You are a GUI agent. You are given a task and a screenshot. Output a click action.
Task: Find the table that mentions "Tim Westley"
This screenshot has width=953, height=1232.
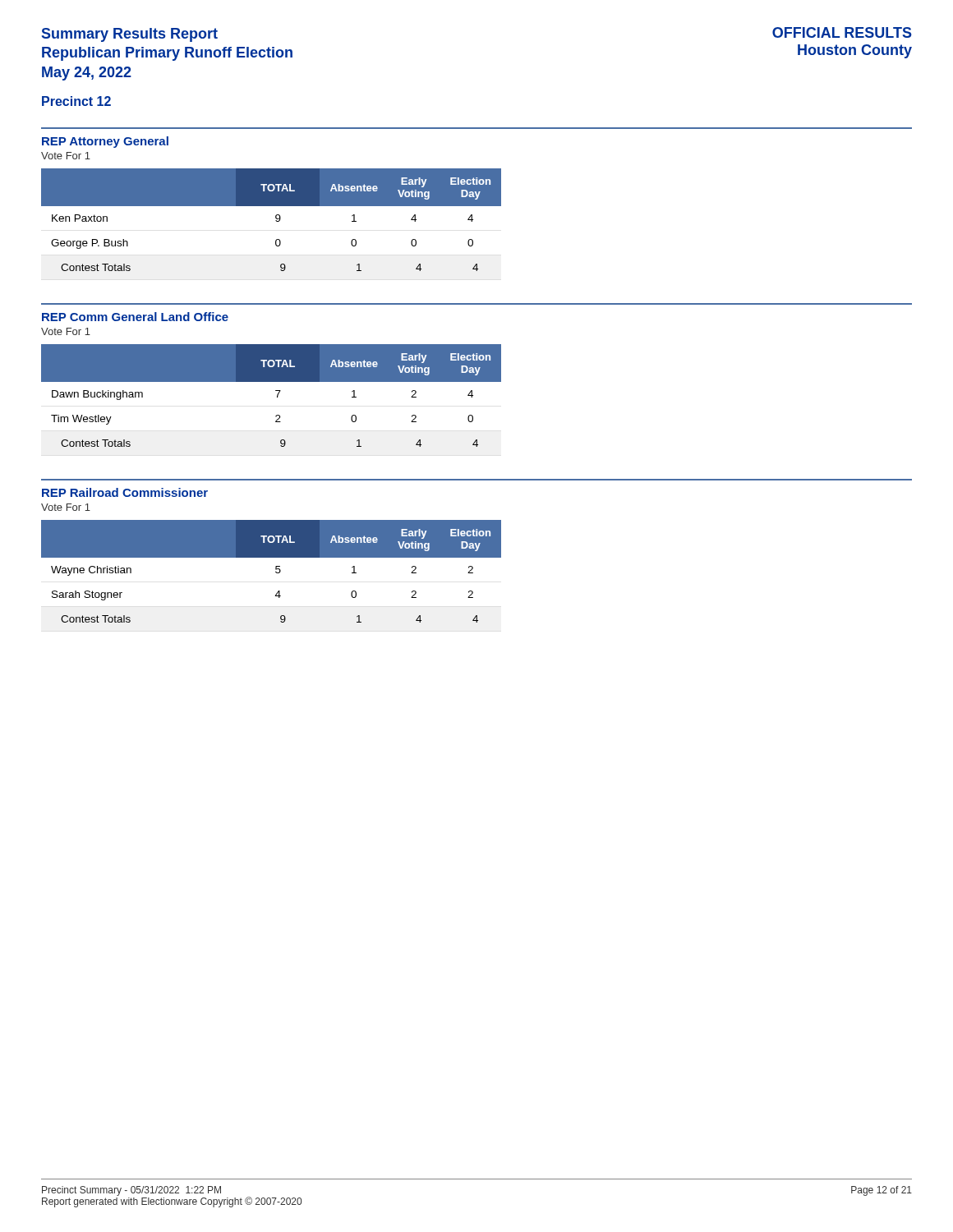click(476, 400)
